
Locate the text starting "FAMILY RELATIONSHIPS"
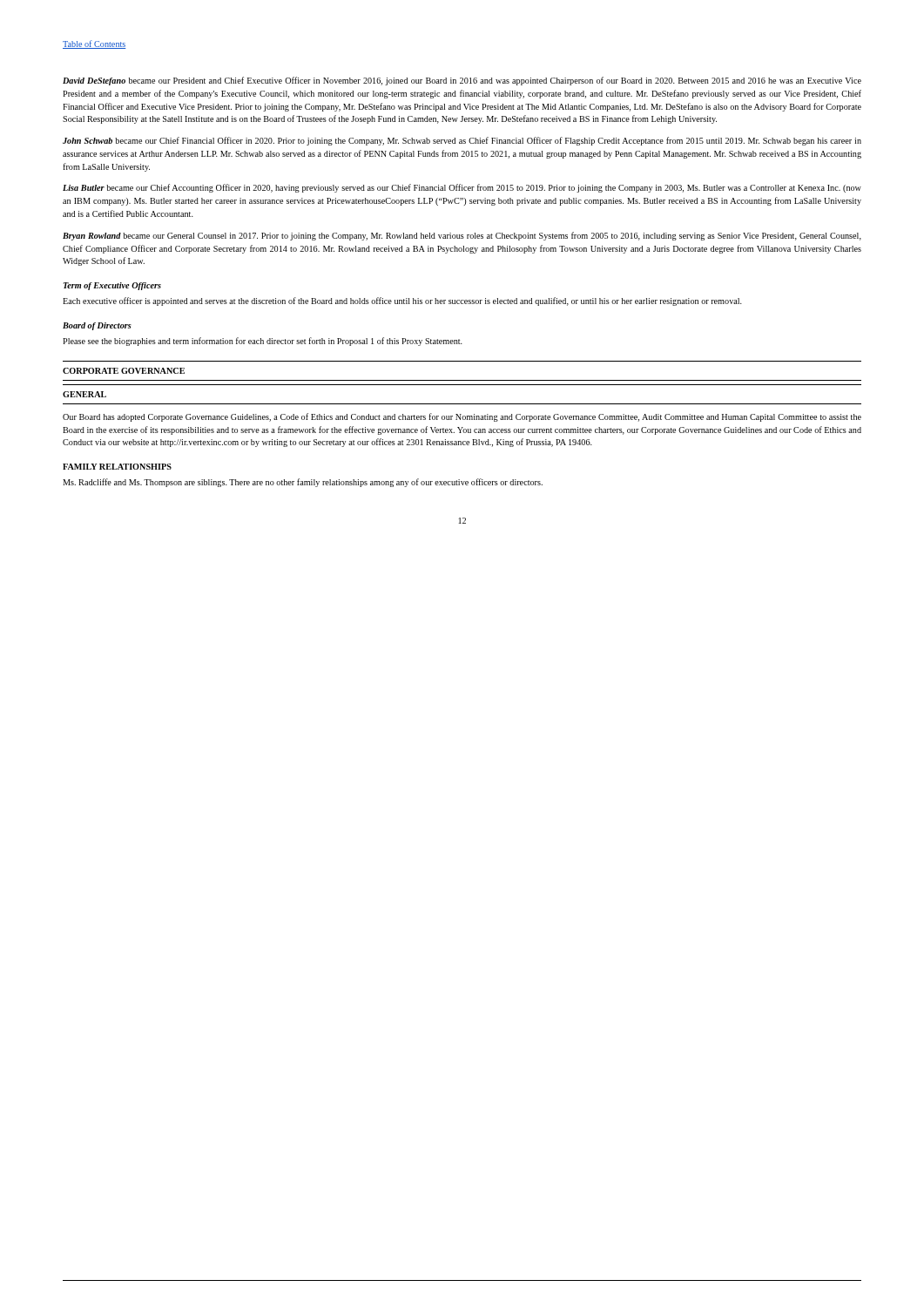(x=117, y=467)
